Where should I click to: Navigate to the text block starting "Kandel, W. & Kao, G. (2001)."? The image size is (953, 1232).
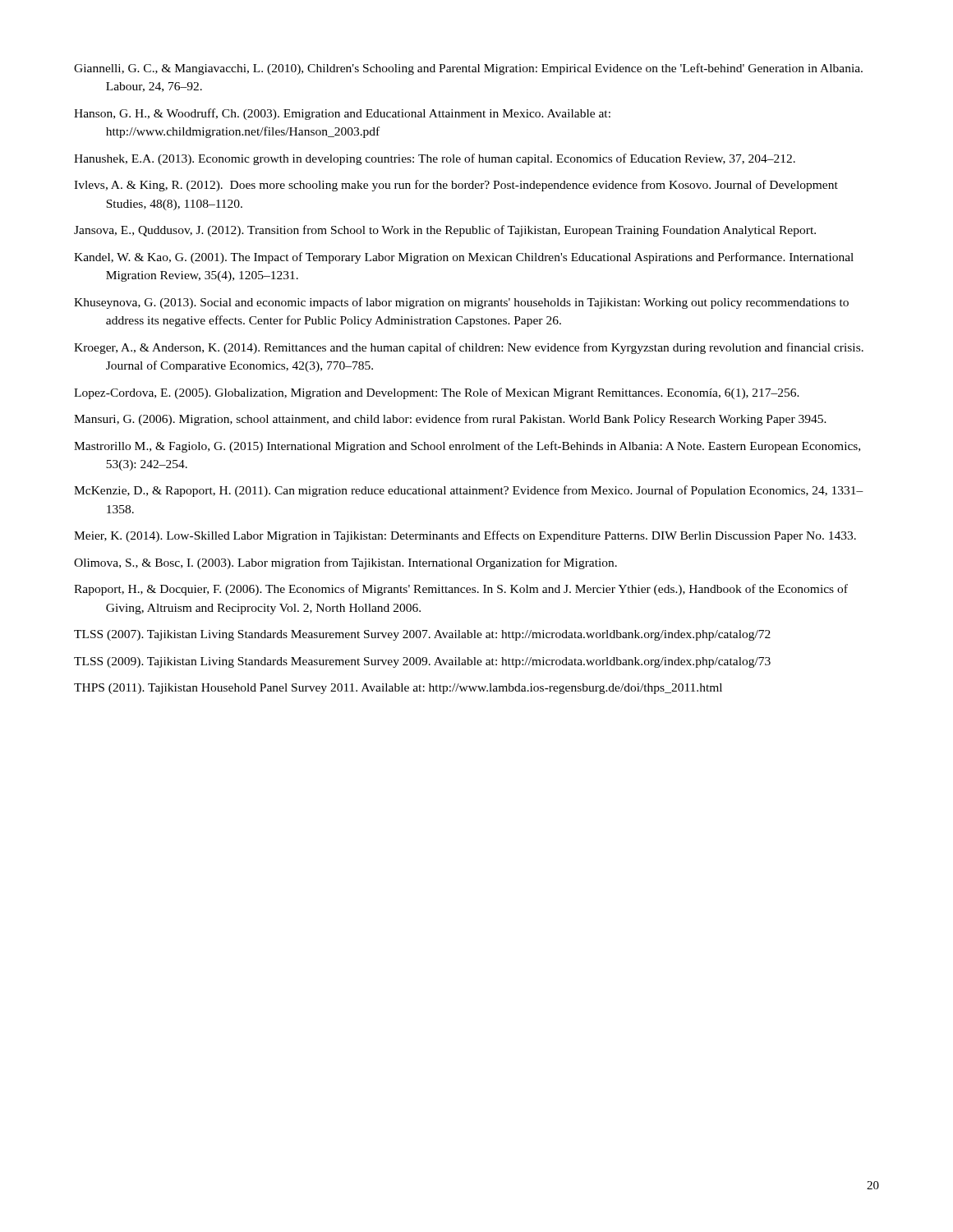(464, 266)
